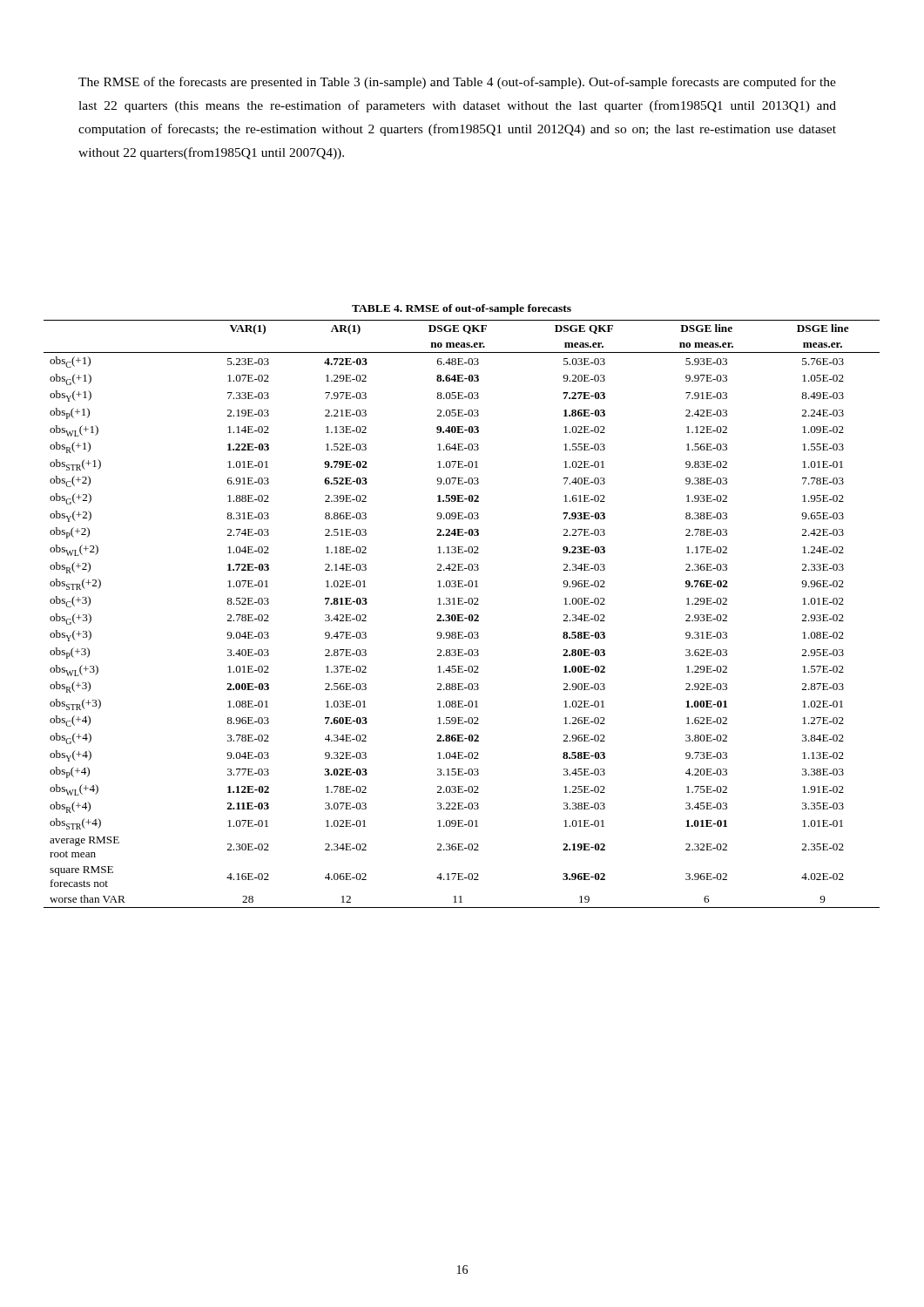Locate the block starting "The RMSE of the forecasts are presented in"
This screenshot has width=924, height=1307.
coord(457,117)
